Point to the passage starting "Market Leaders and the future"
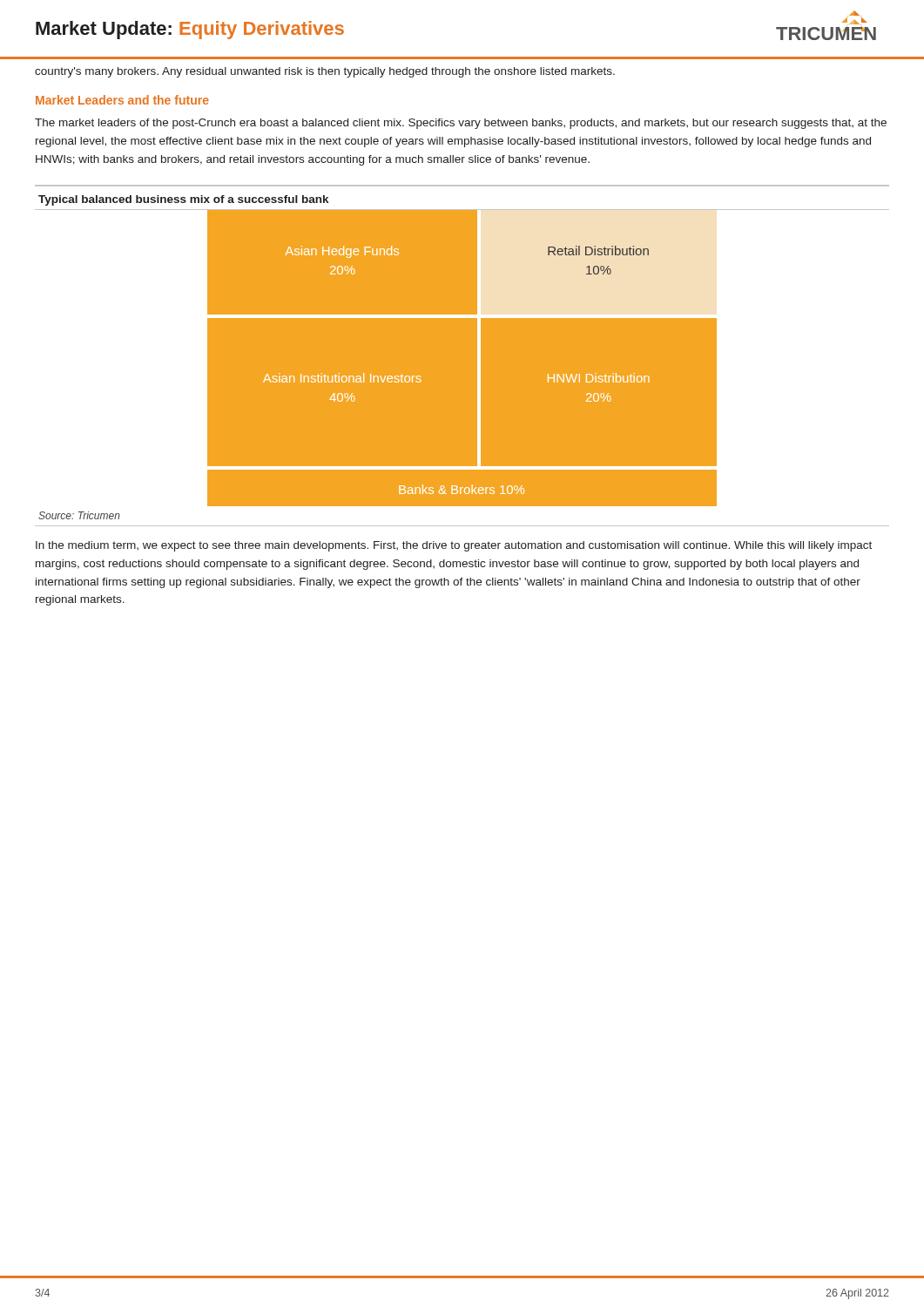 click(122, 100)
